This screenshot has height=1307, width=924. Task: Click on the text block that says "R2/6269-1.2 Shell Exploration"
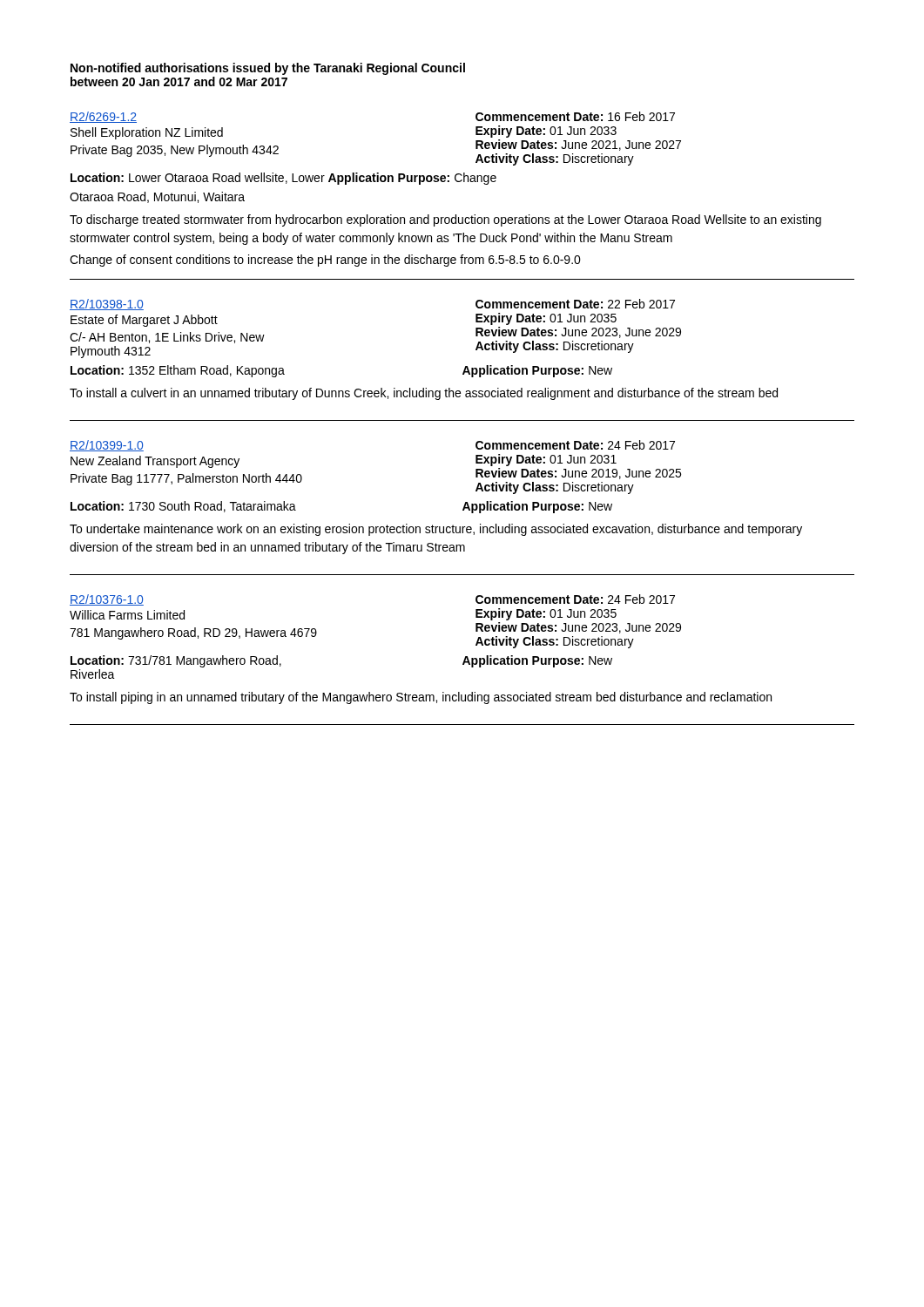pyautogui.click(x=462, y=188)
